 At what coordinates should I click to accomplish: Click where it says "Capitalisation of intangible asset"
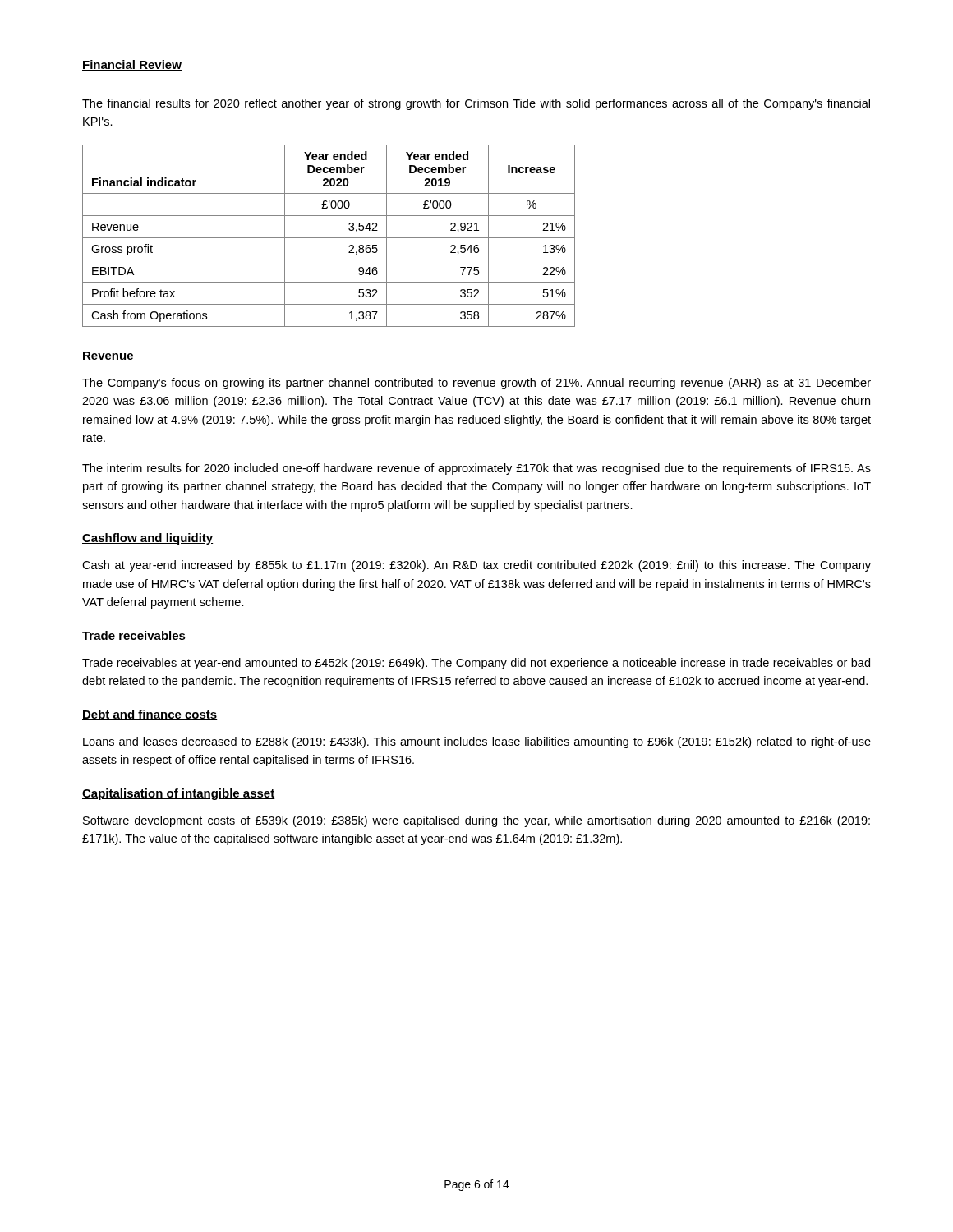pyautogui.click(x=178, y=793)
